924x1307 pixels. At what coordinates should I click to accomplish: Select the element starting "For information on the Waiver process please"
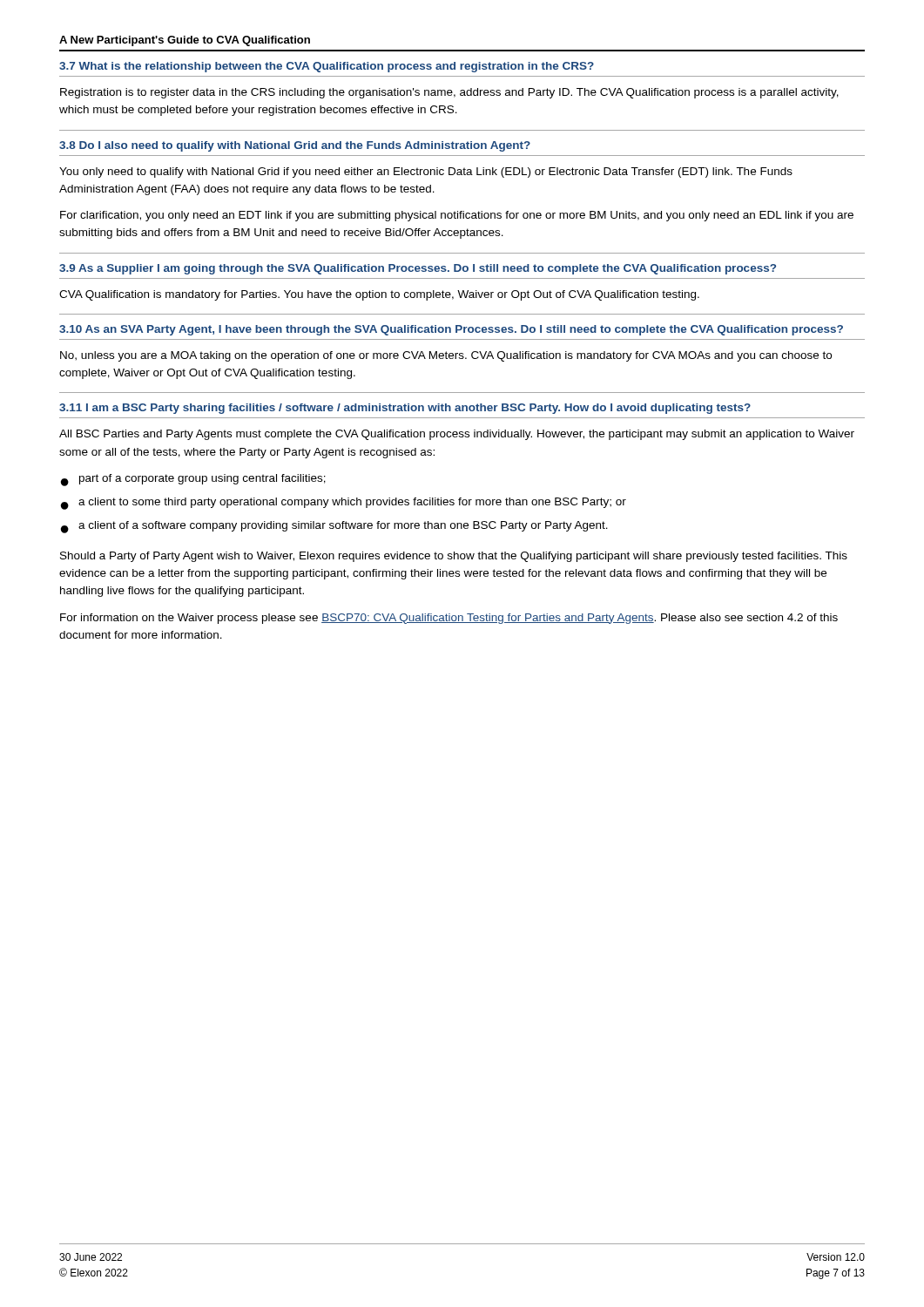(449, 626)
